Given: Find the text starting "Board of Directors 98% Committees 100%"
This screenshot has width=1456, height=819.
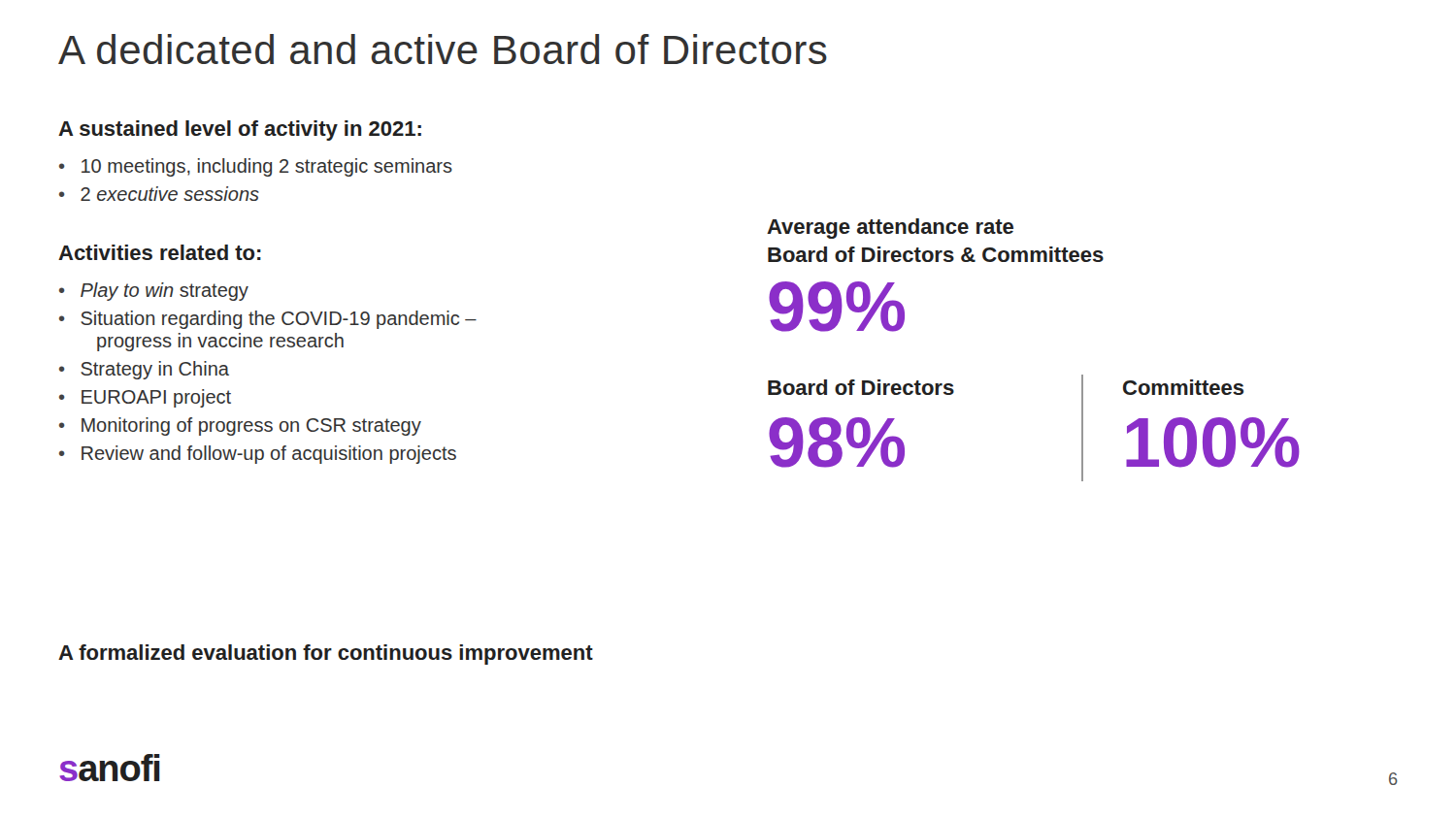Looking at the screenshot, I should click(1082, 428).
